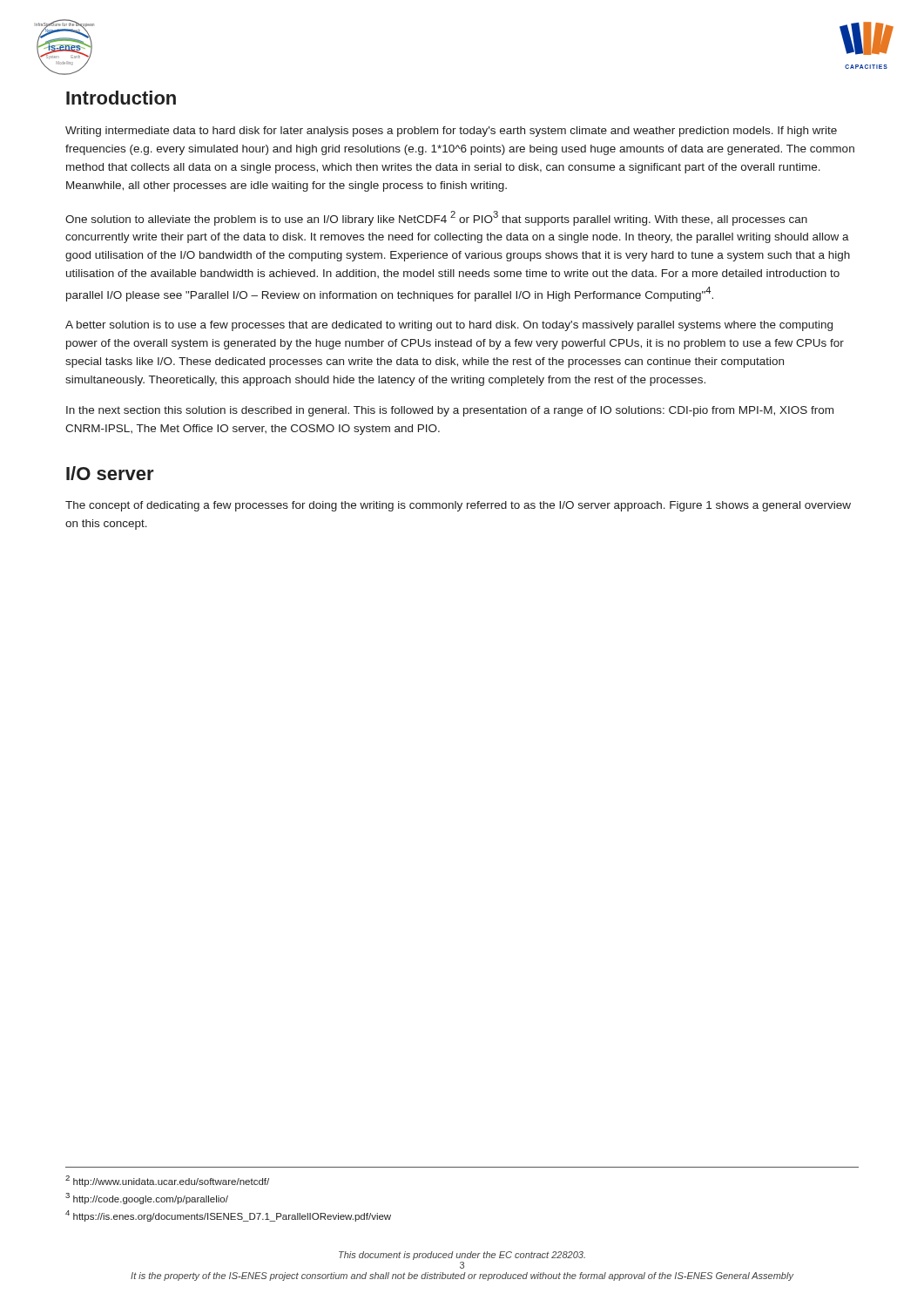Locate the text block containing "The concept of"
Viewport: 924px width, 1307px height.
click(462, 515)
